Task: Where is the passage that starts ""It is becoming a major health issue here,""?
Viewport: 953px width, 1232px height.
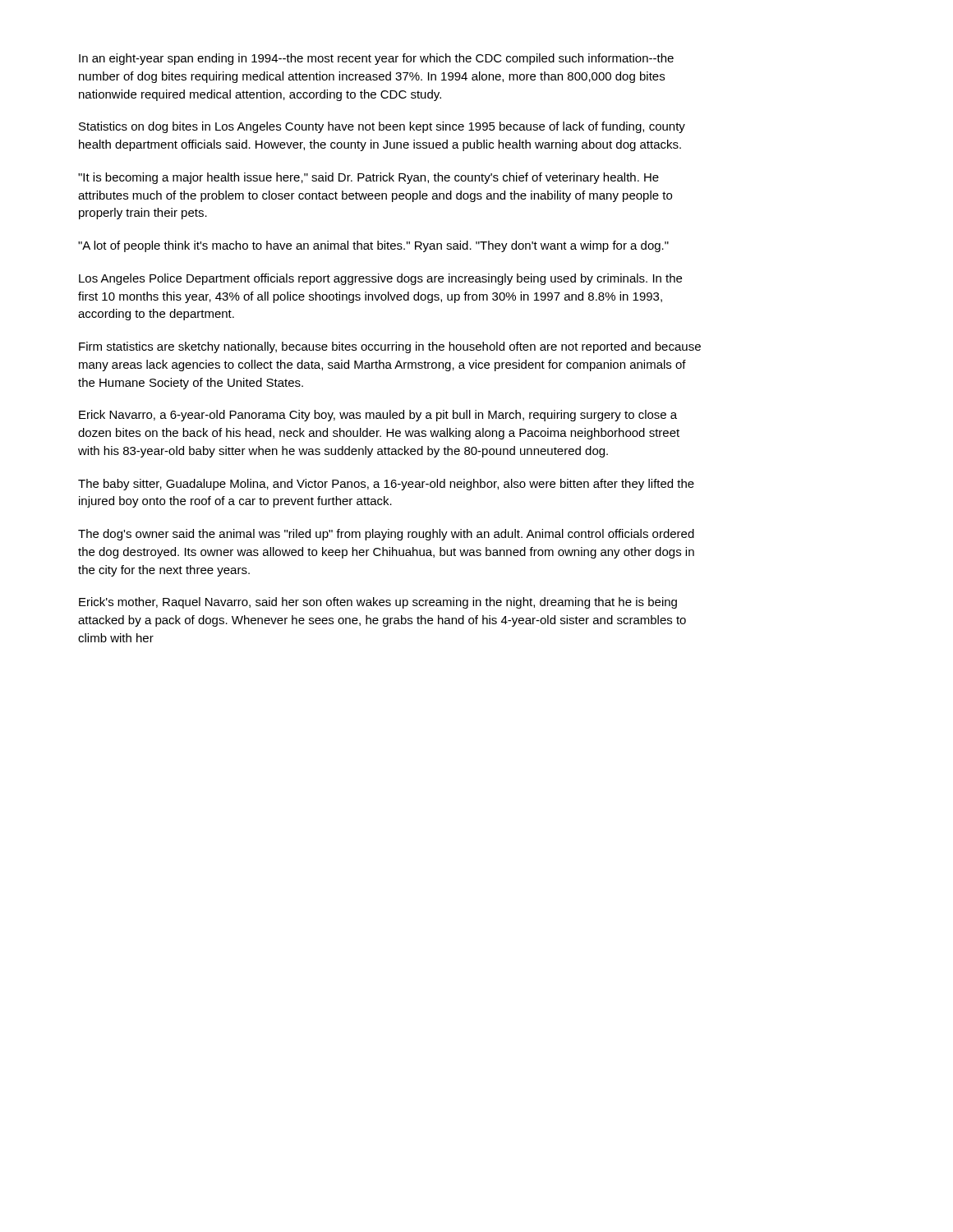Action: pyautogui.click(x=375, y=195)
